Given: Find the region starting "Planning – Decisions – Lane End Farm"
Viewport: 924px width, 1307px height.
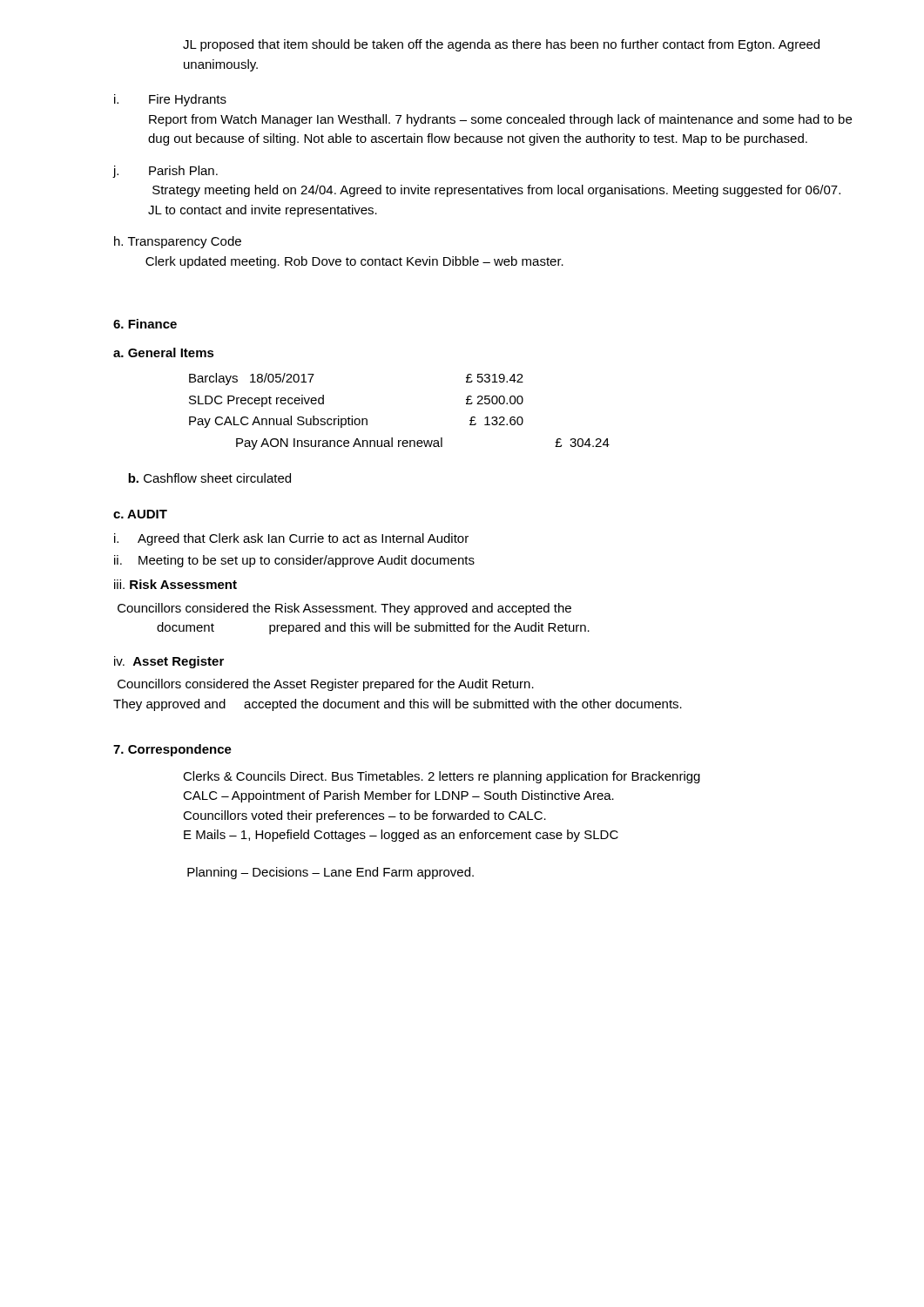Looking at the screenshot, I should coord(329,871).
